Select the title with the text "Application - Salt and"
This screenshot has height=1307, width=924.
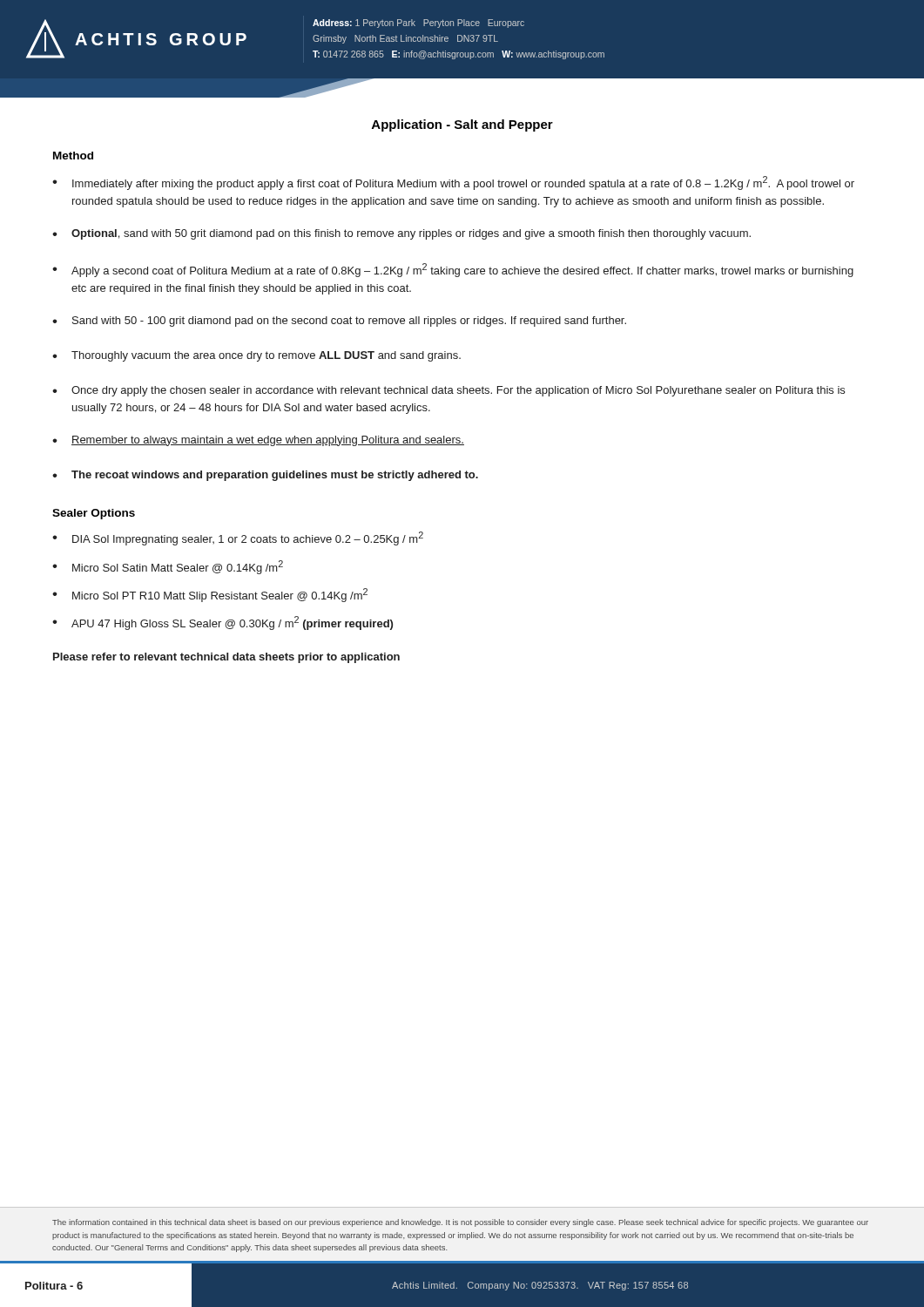click(462, 124)
